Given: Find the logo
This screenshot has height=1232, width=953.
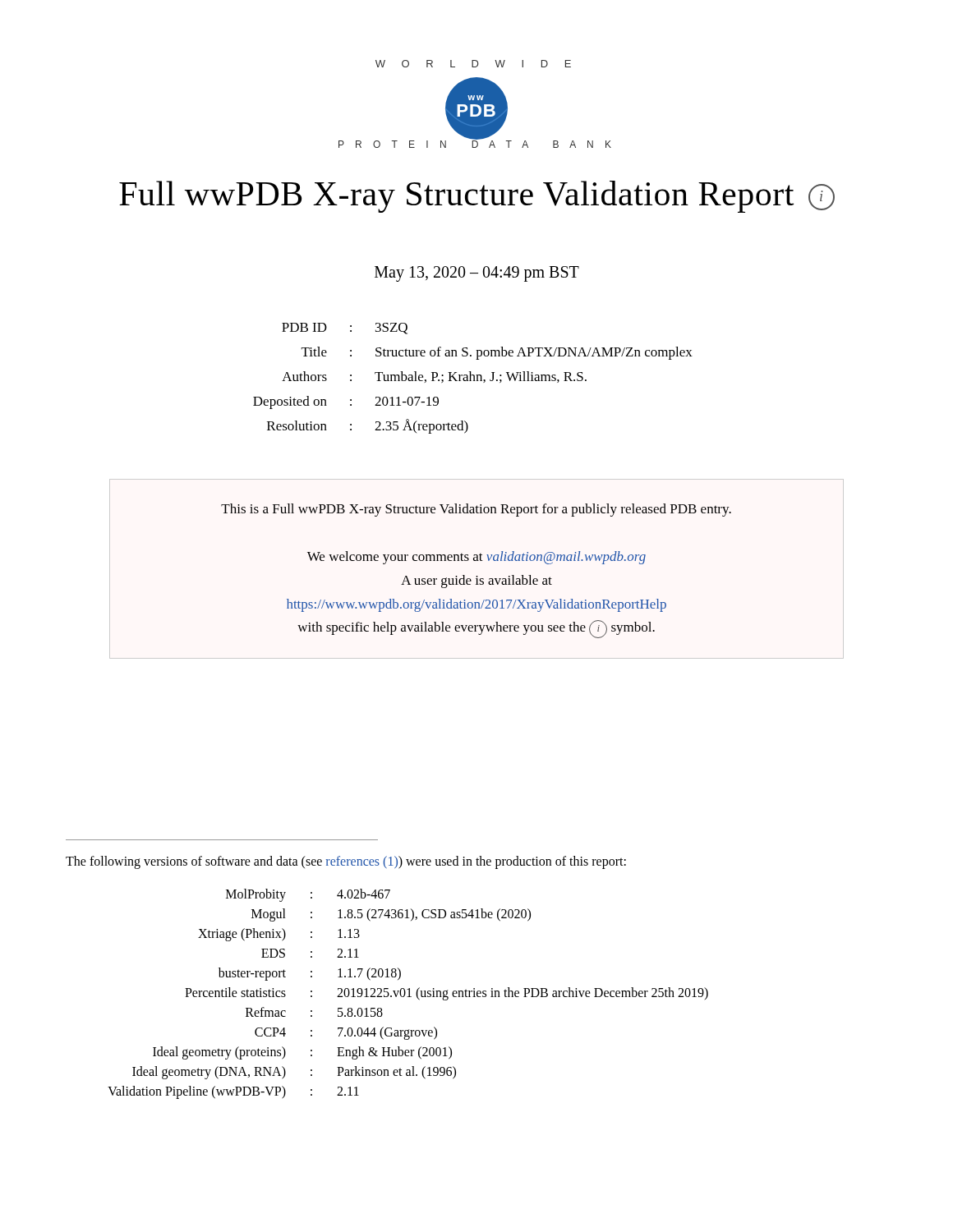Looking at the screenshot, I should click(x=476, y=80).
